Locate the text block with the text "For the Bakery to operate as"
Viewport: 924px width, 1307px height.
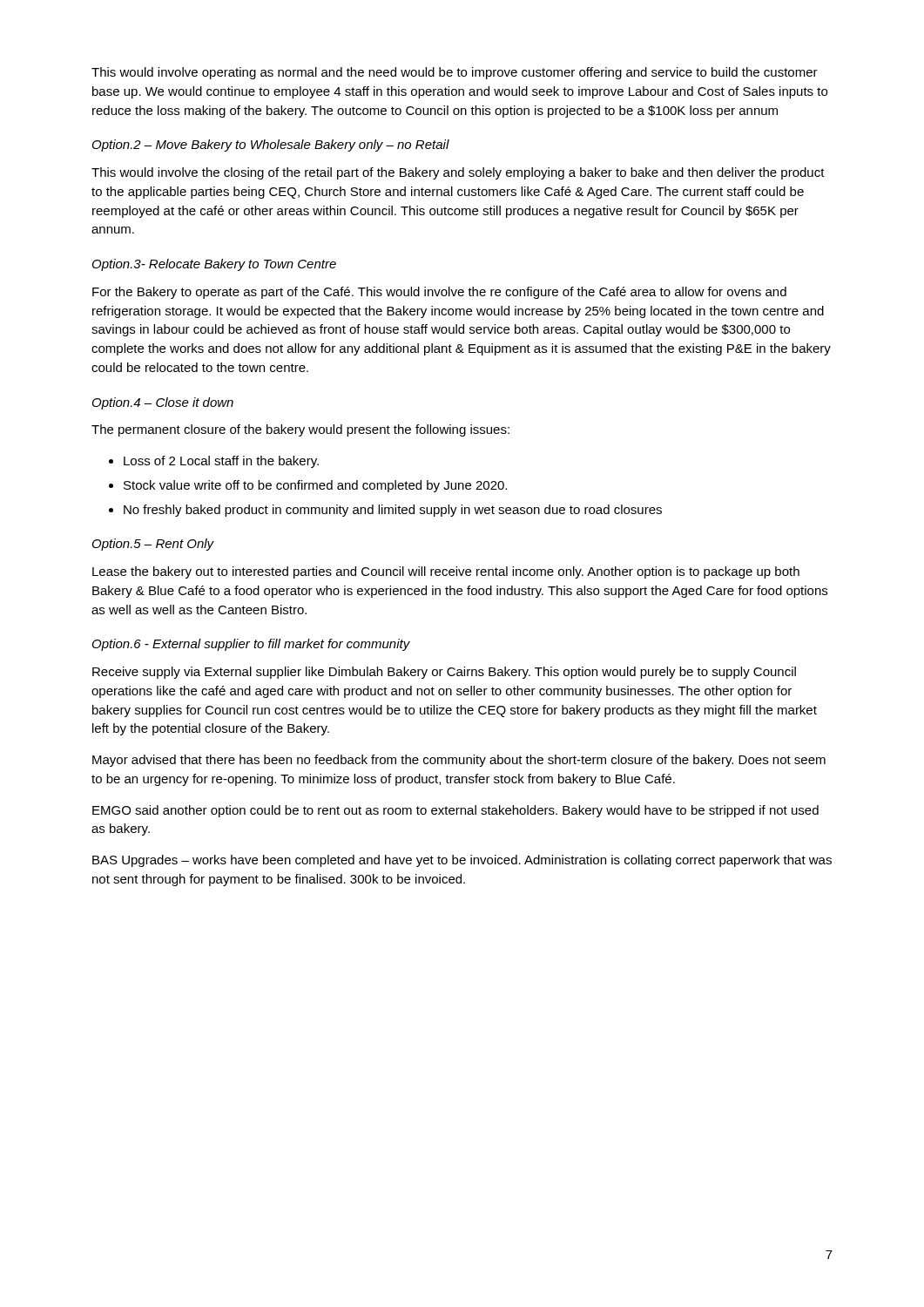(x=461, y=329)
